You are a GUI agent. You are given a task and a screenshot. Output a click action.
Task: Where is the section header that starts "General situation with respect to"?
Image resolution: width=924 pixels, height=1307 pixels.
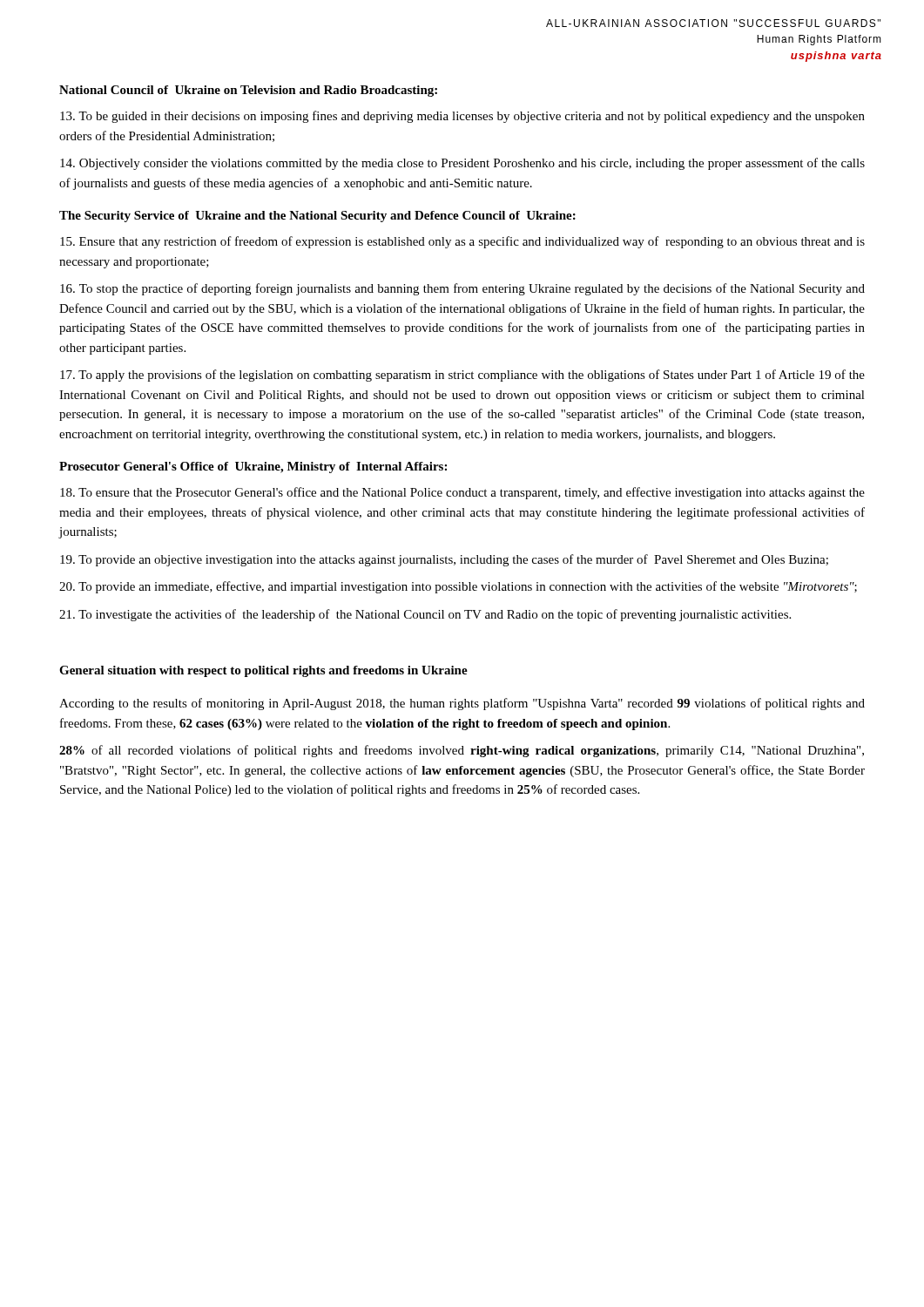coord(263,670)
